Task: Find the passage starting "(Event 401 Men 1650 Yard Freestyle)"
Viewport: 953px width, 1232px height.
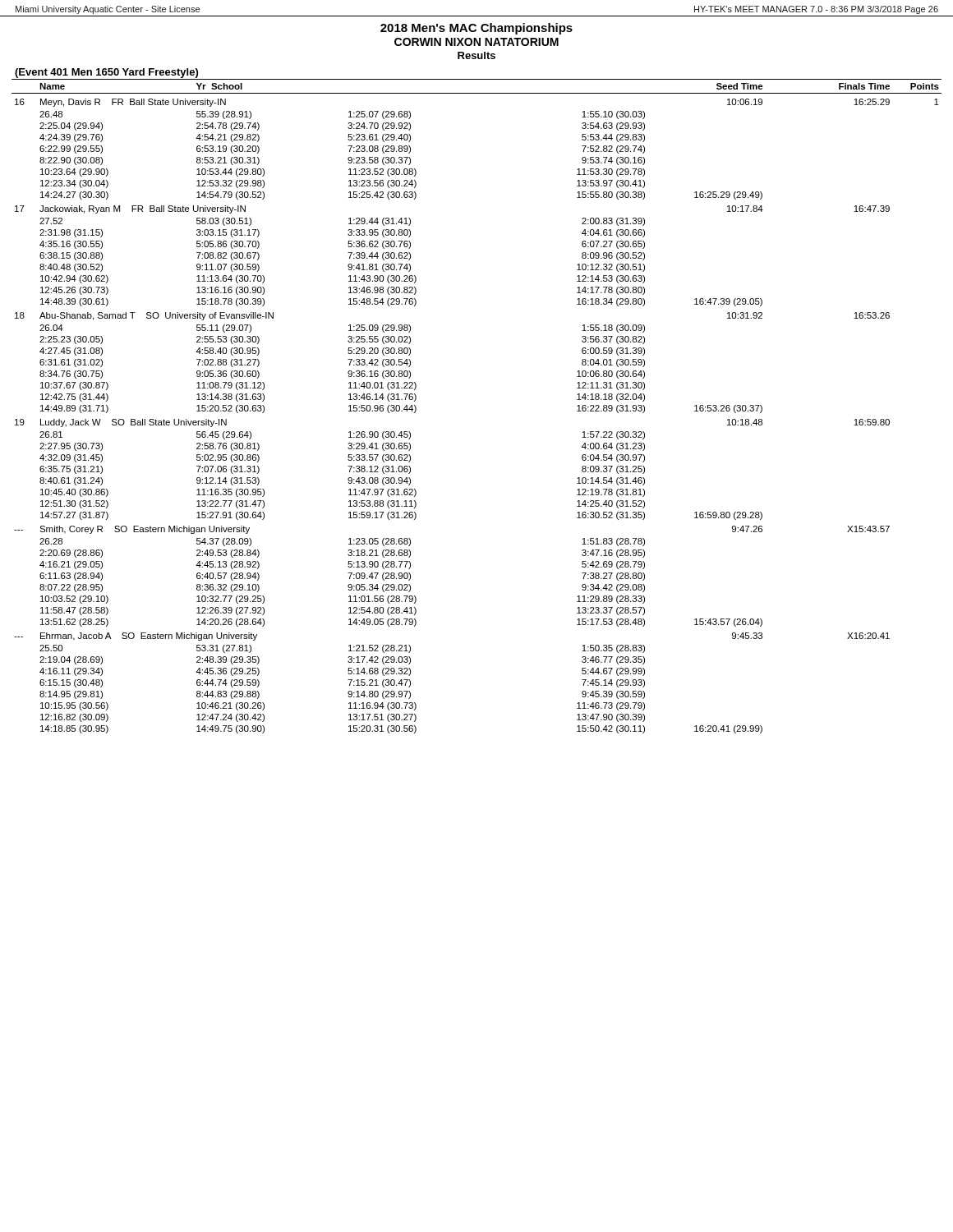Action: tap(107, 72)
